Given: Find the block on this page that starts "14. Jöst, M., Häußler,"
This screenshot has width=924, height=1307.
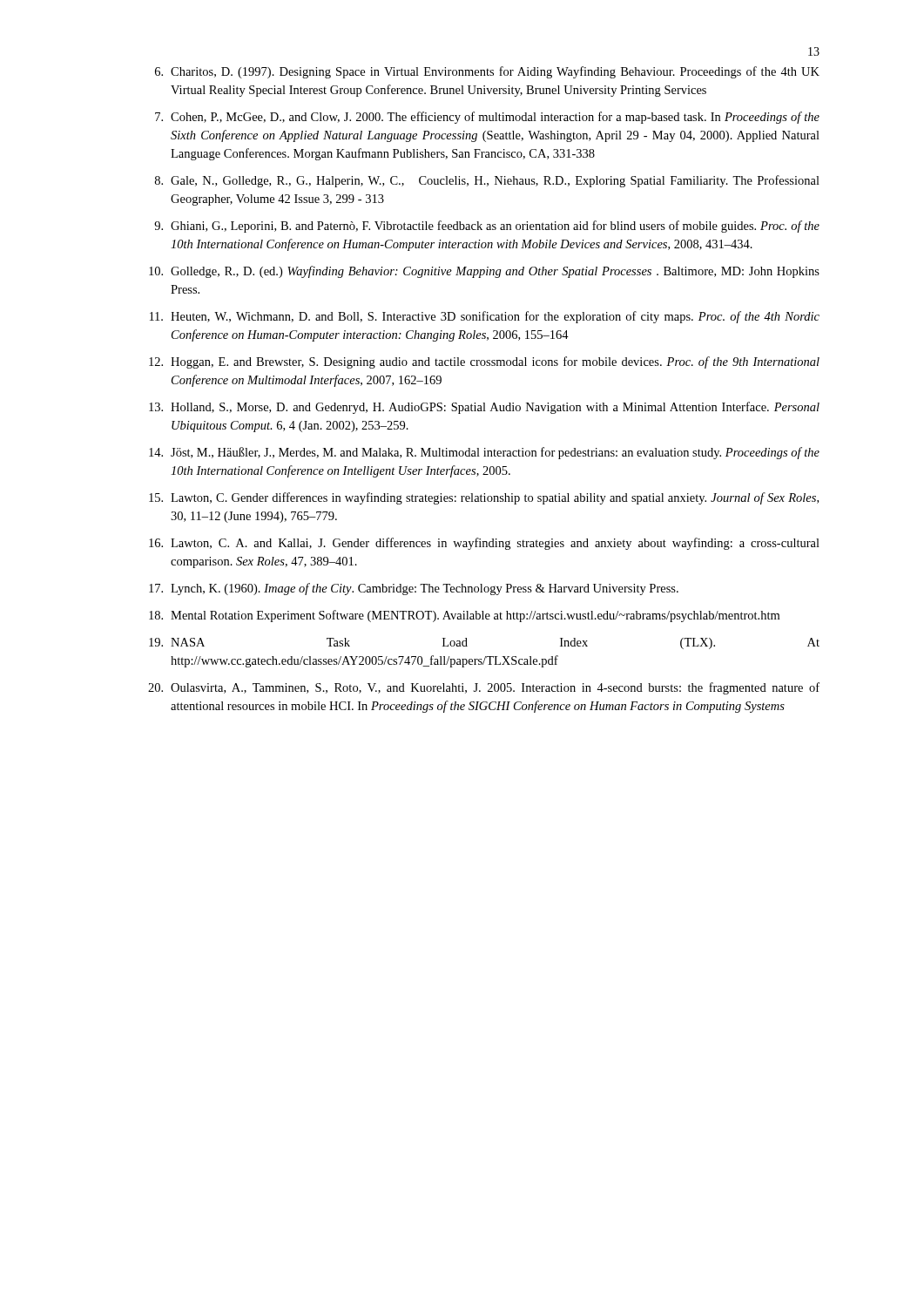Looking at the screenshot, I should (x=479, y=462).
